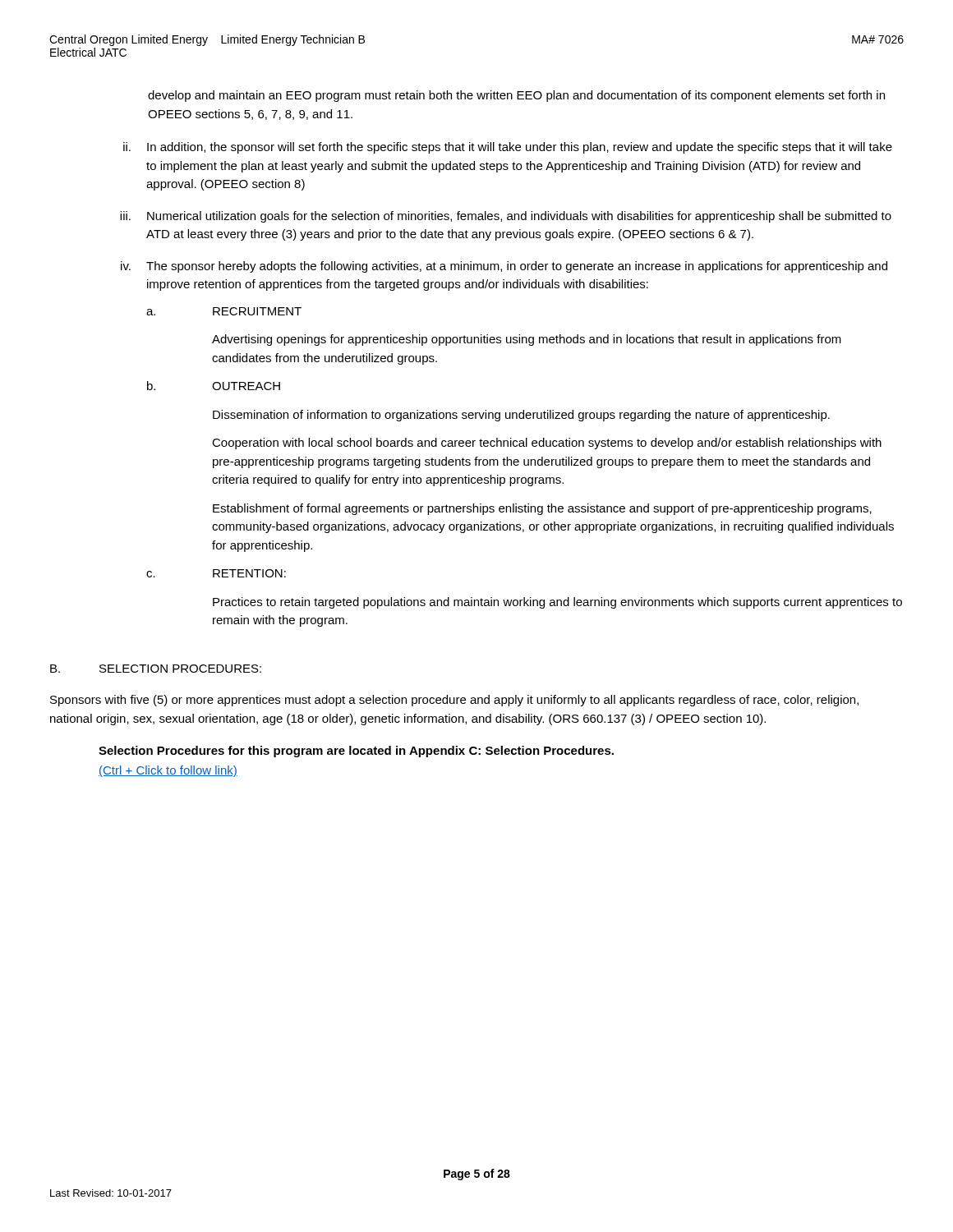Find the block on this page that starts "Practices to retain"
Viewport: 953px width, 1232px height.
pos(557,610)
